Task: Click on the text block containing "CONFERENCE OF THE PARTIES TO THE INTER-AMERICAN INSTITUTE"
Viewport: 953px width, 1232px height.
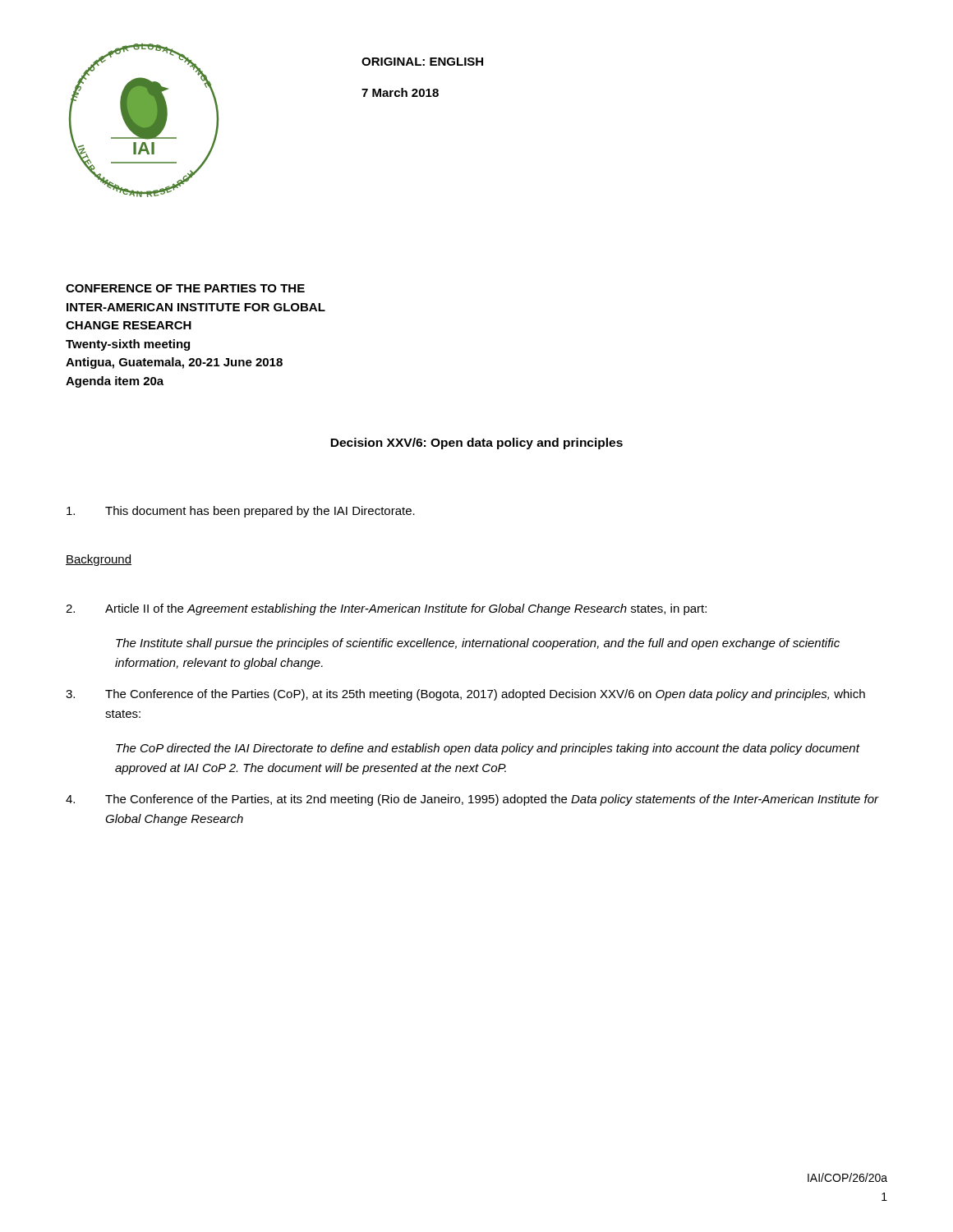Action: point(185,288)
